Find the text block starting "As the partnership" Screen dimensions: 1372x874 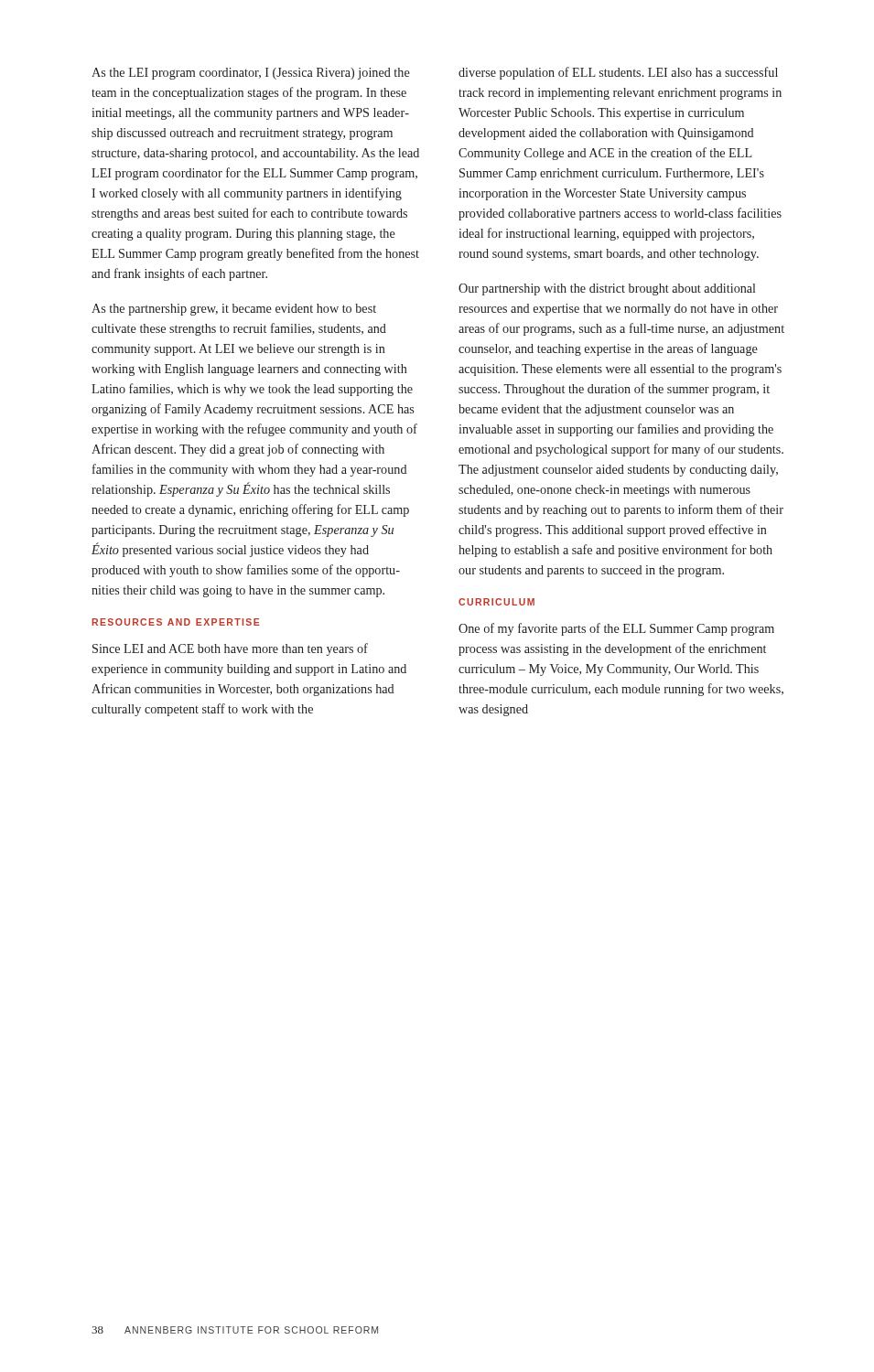point(256,449)
